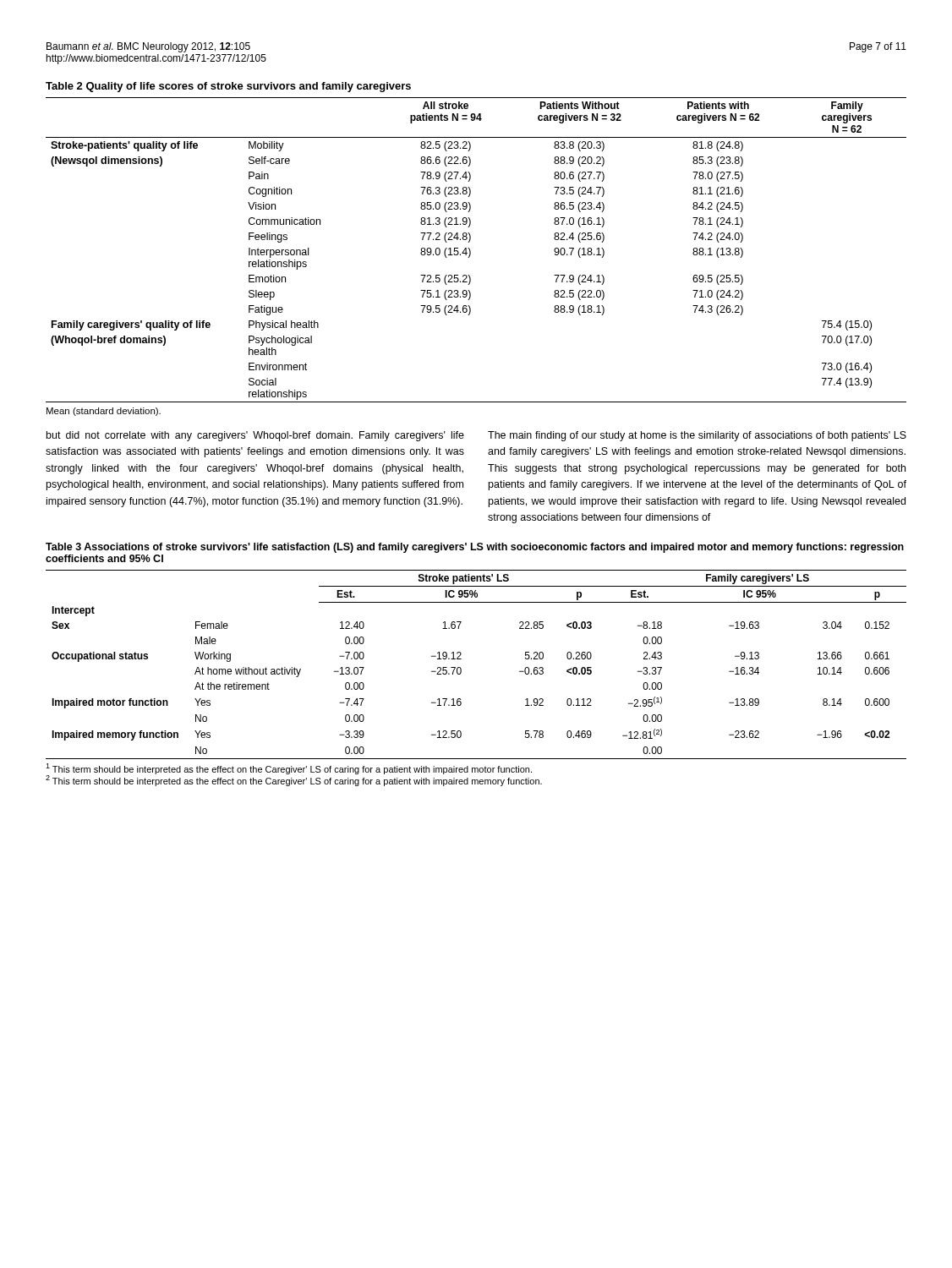Navigate to the block starting "1 This term should"
Image resolution: width=952 pixels, height=1268 pixels.
pos(294,774)
